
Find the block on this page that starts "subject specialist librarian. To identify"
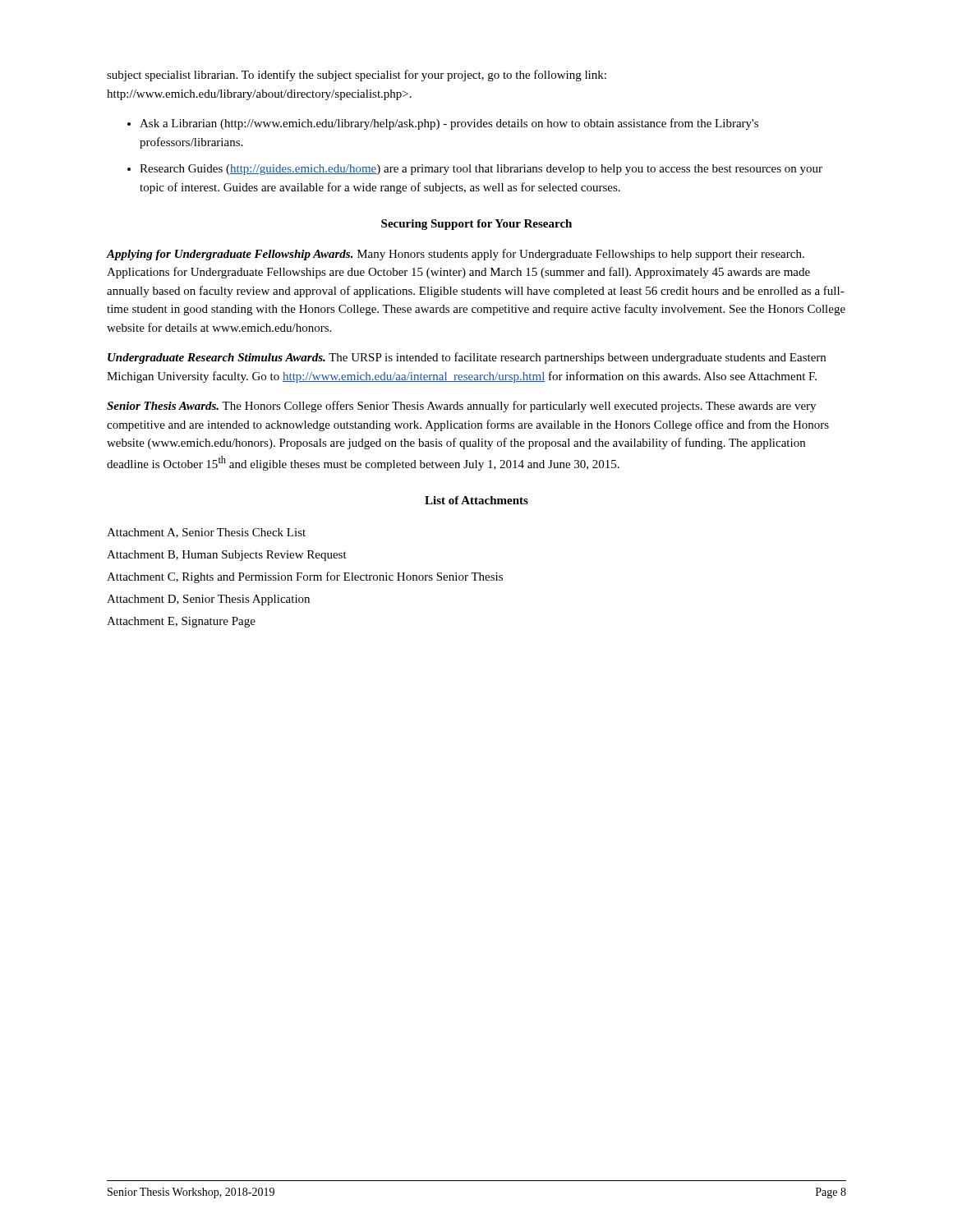point(357,84)
